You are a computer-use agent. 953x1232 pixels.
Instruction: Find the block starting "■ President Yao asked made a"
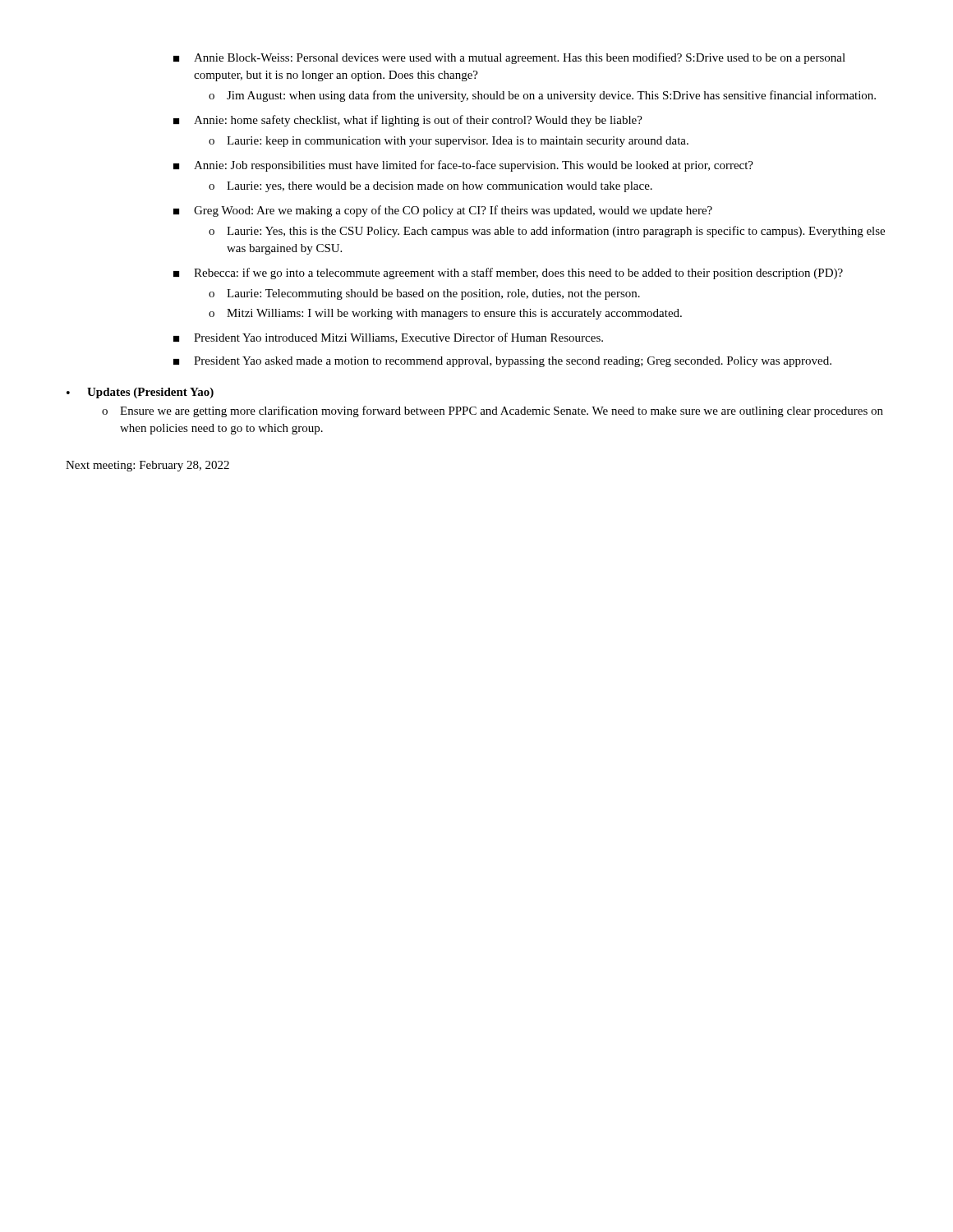click(x=530, y=361)
